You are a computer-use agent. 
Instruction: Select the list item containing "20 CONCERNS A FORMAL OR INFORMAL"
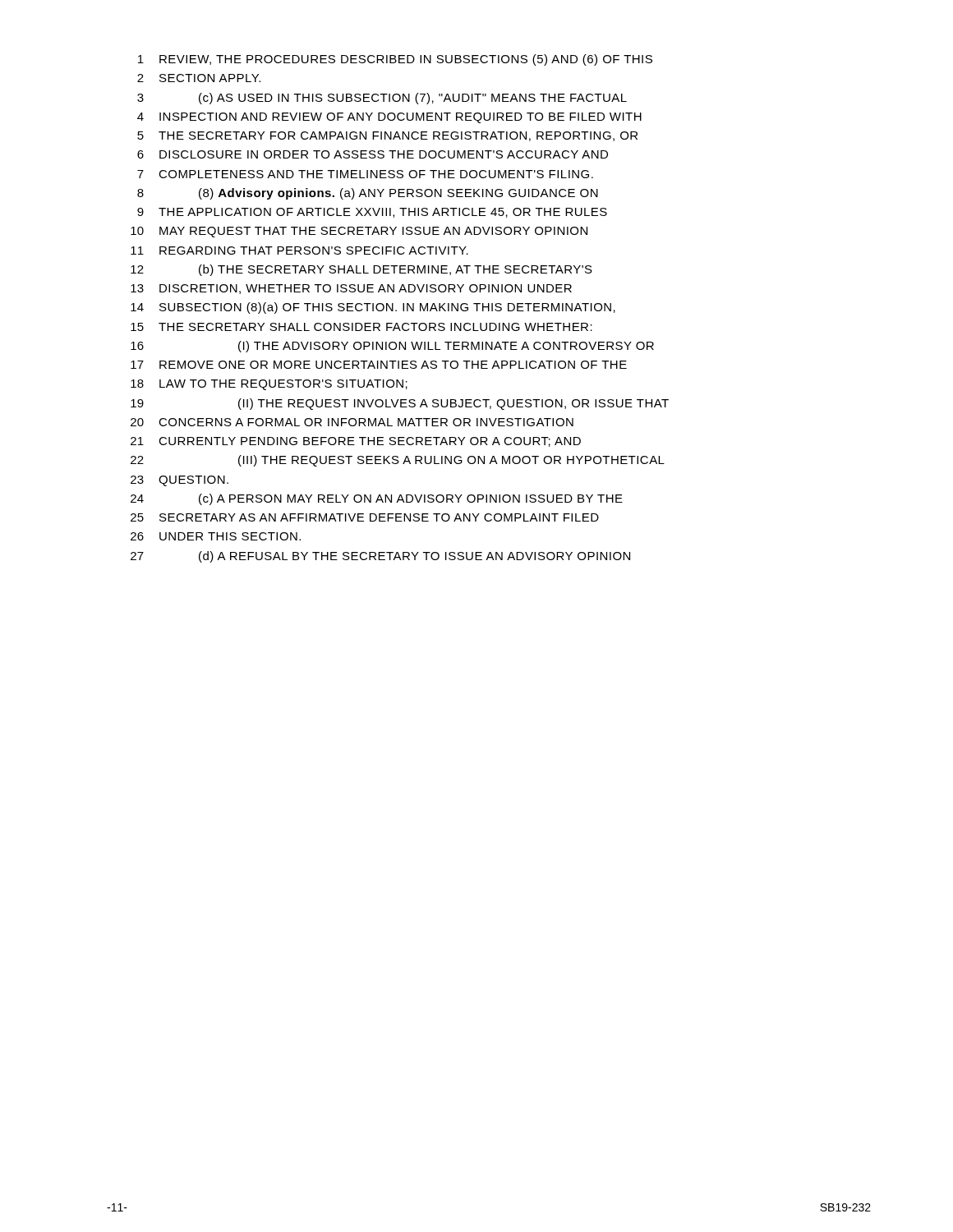click(489, 422)
